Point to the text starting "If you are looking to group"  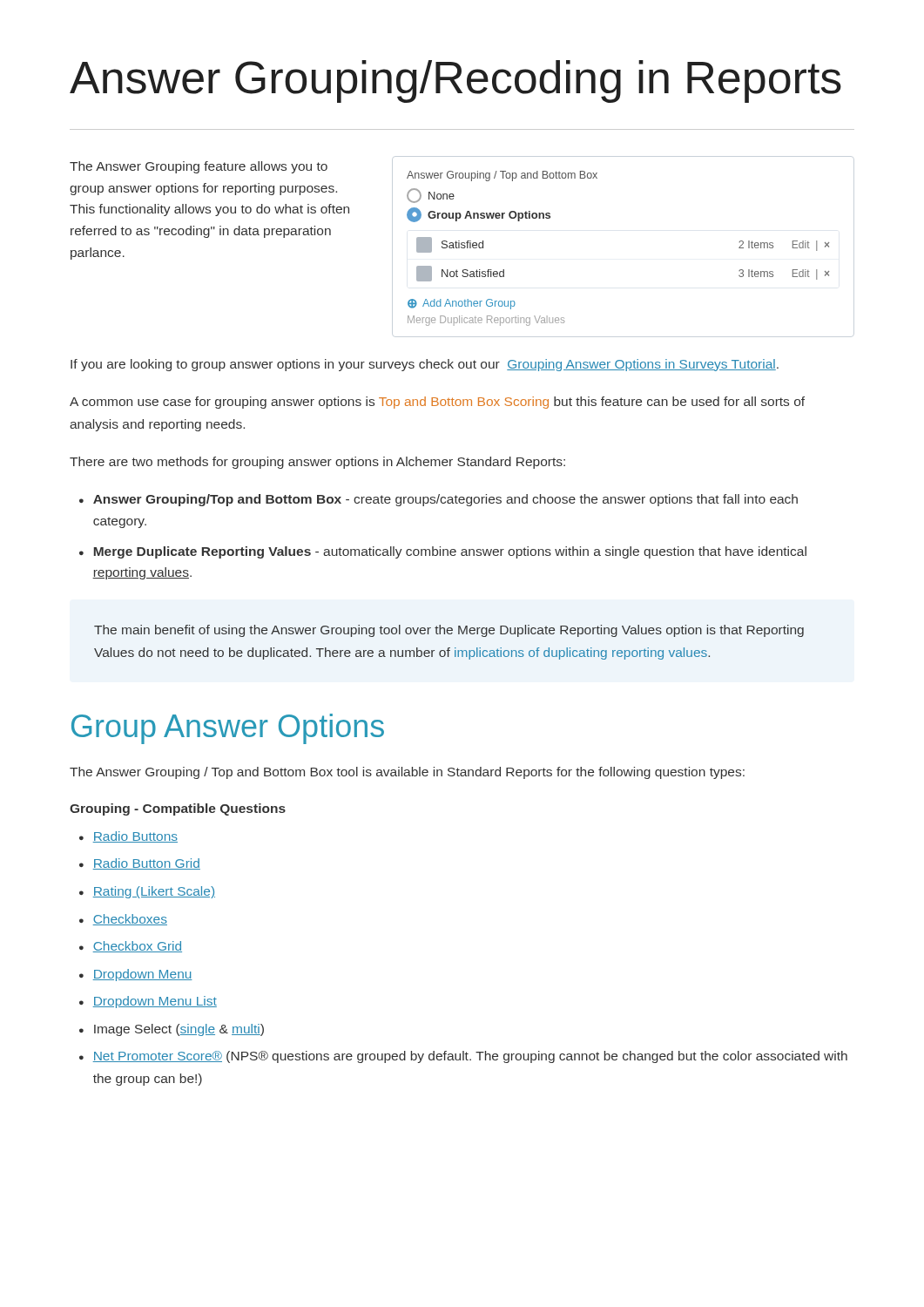click(425, 364)
